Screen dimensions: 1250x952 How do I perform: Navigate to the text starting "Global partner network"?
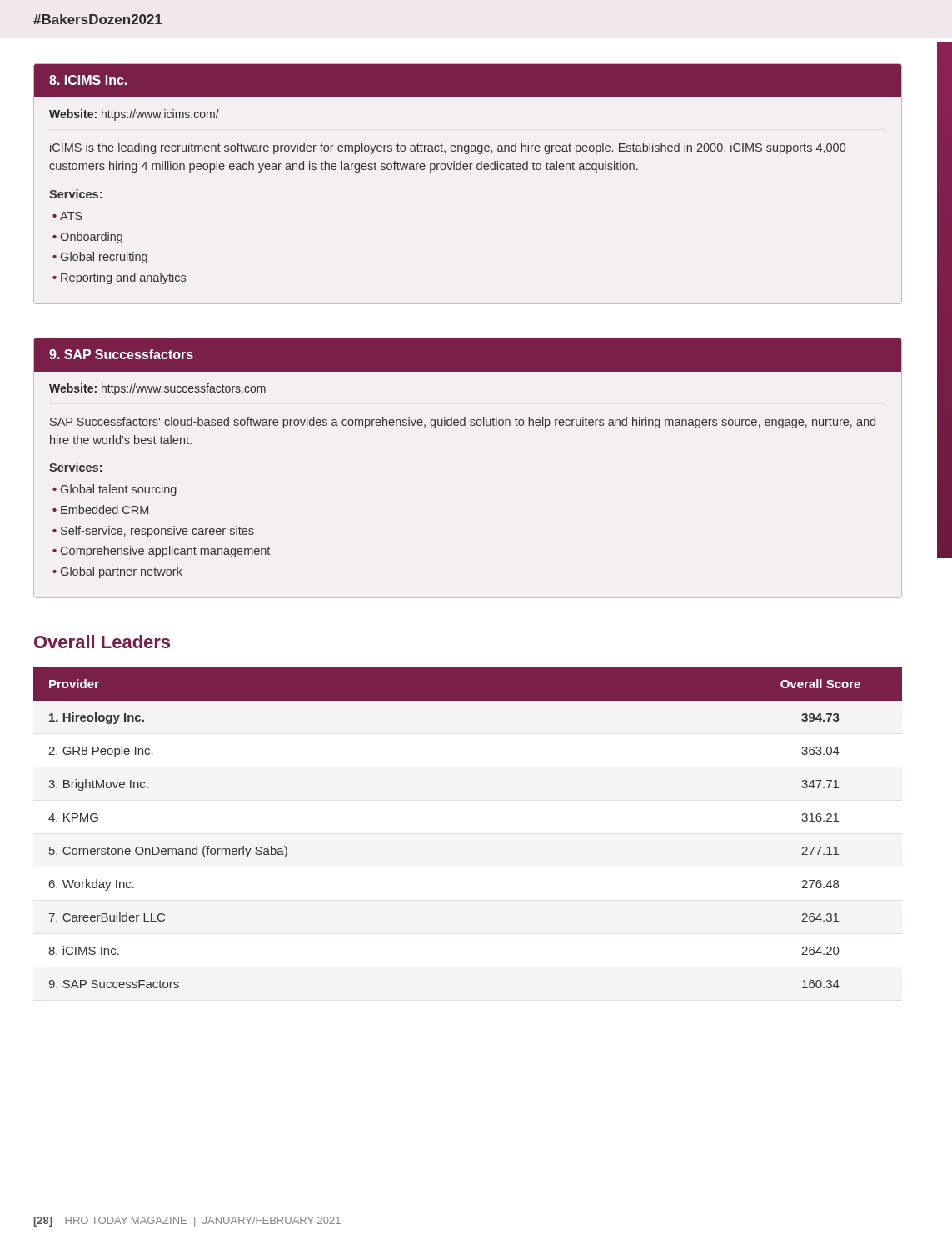pos(121,572)
